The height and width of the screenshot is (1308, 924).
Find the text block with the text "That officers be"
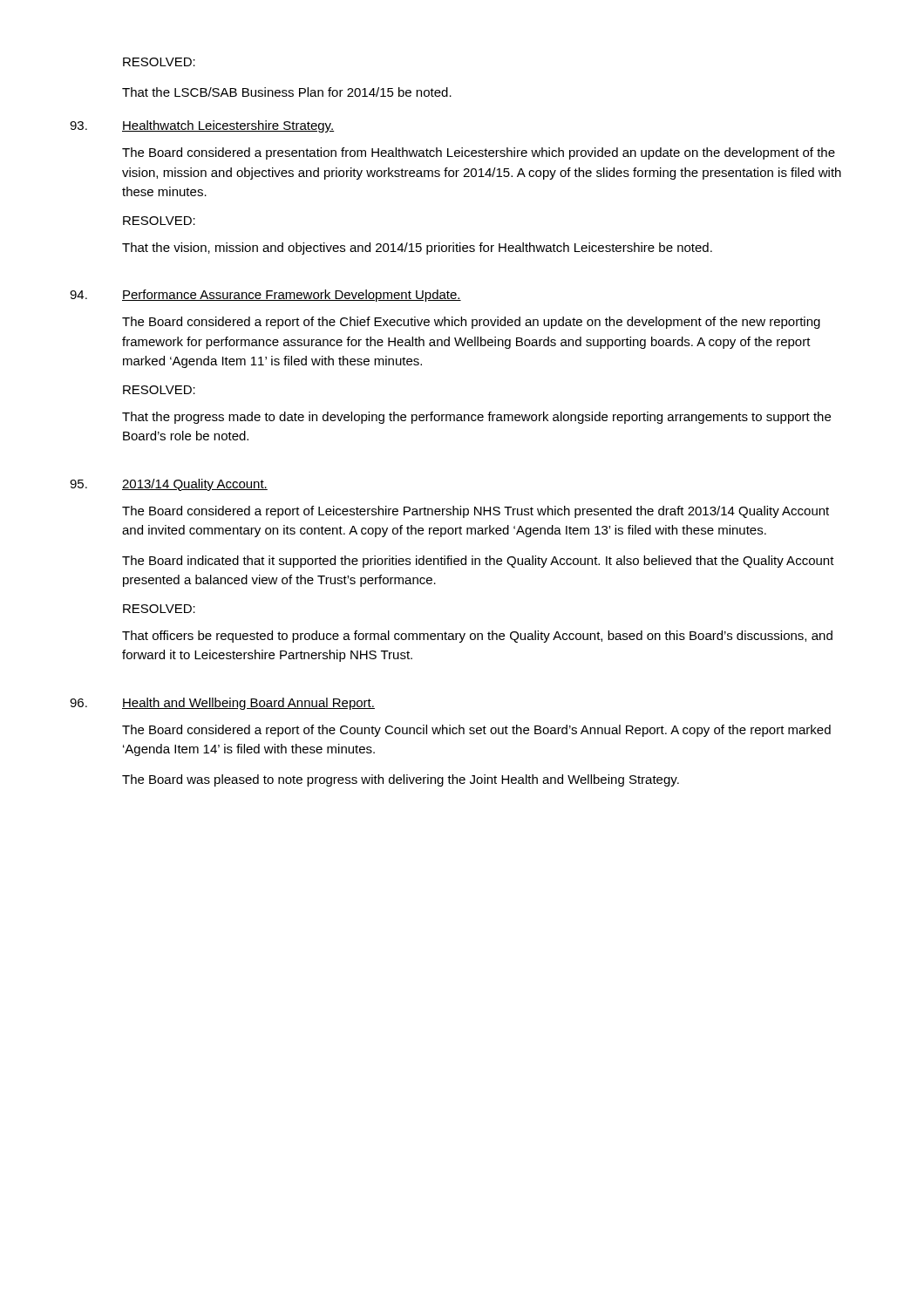coord(478,645)
